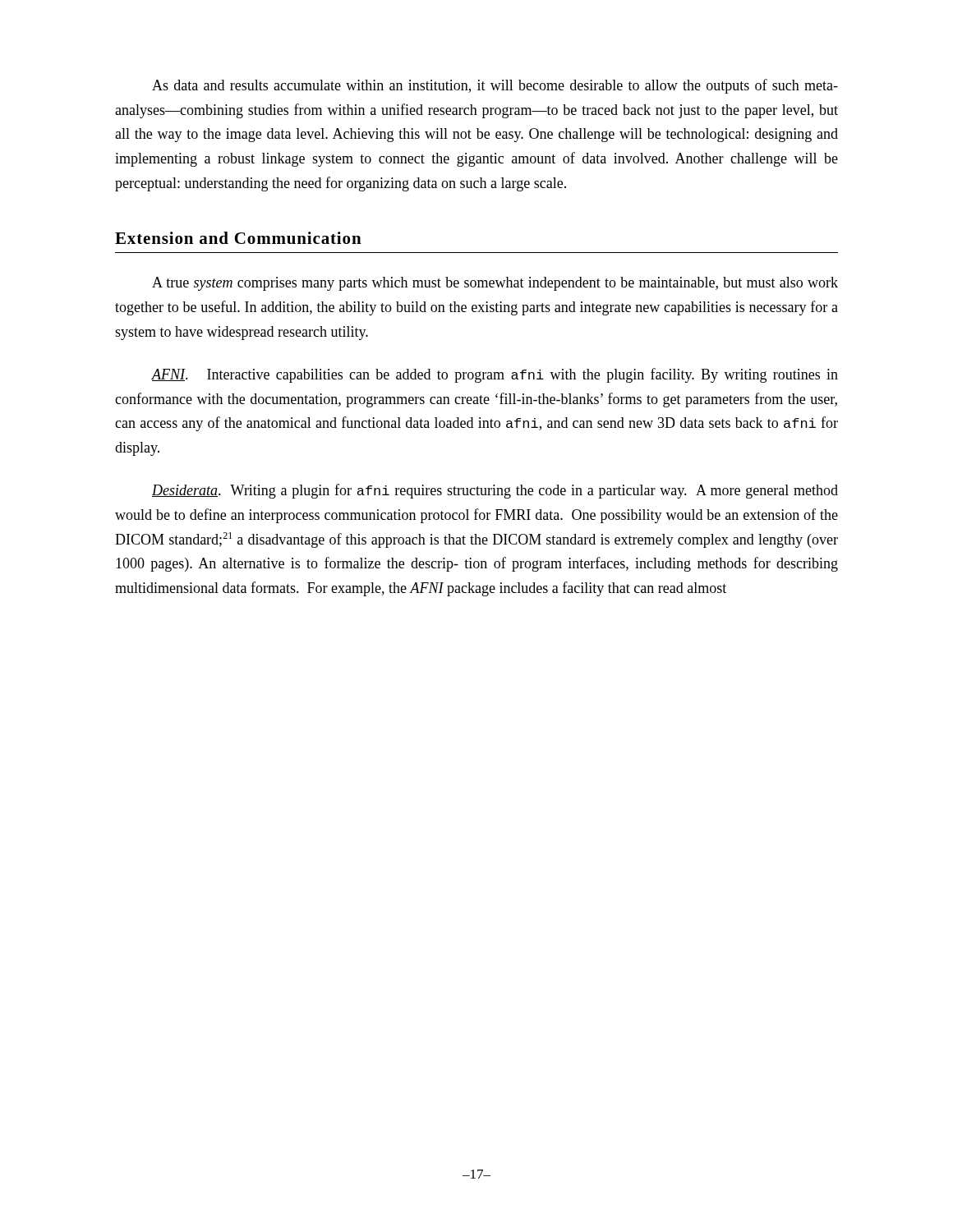Click on the region starting "As data and results accumulate within an institution,"
The image size is (953, 1232).
[x=476, y=134]
